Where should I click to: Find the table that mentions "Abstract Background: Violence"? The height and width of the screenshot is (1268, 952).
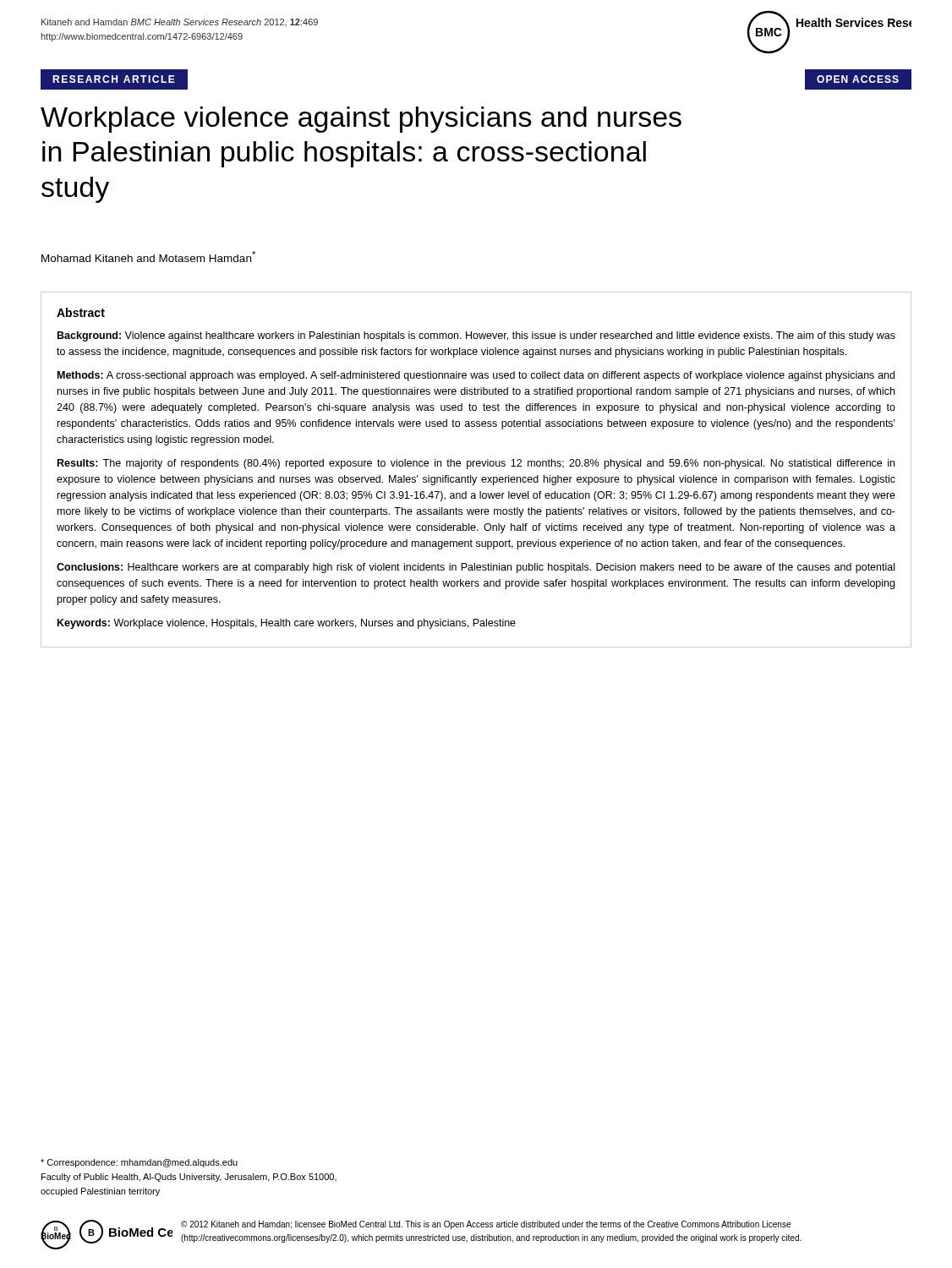476,470
